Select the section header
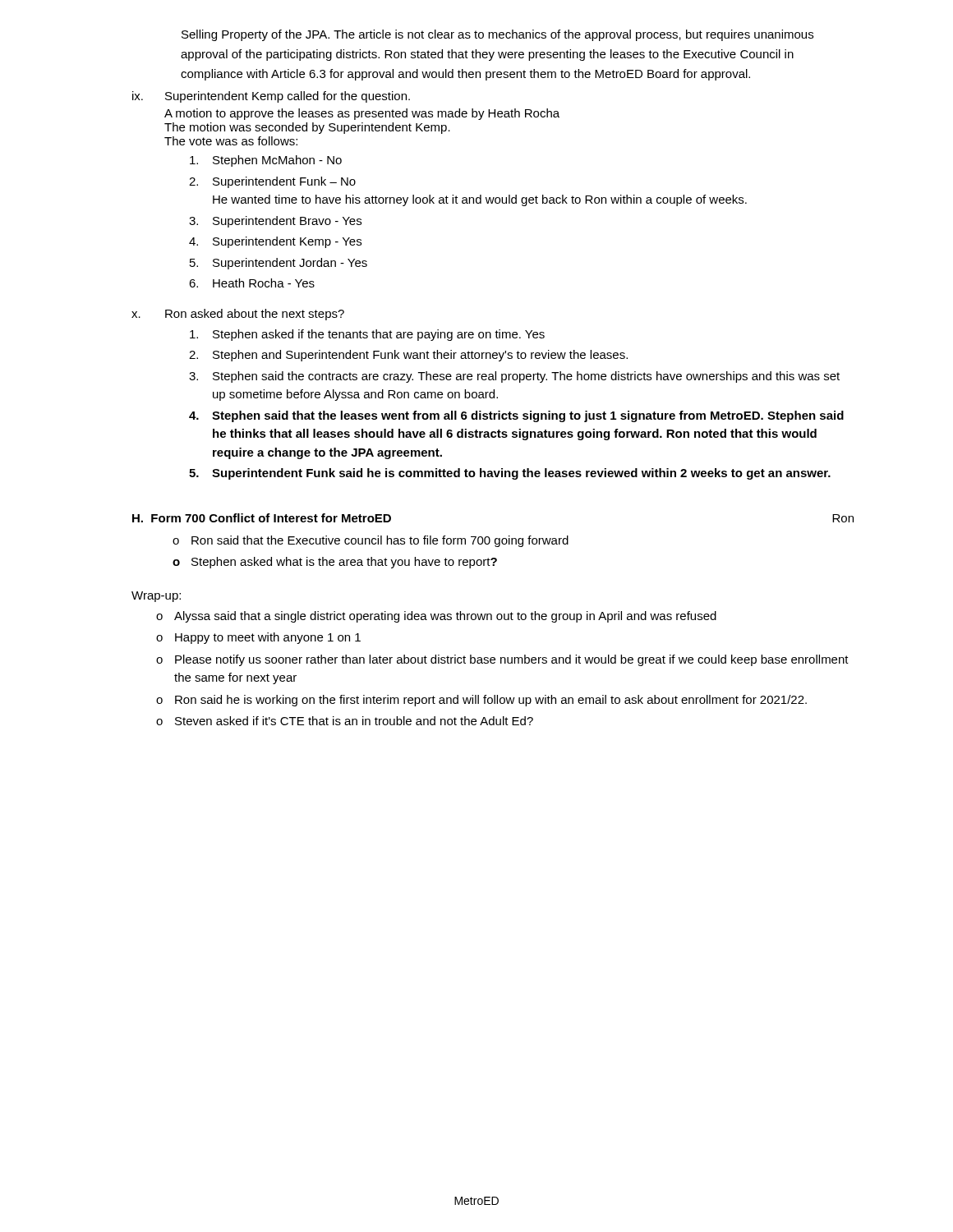The image size is (953, 1232). point(493,517)
